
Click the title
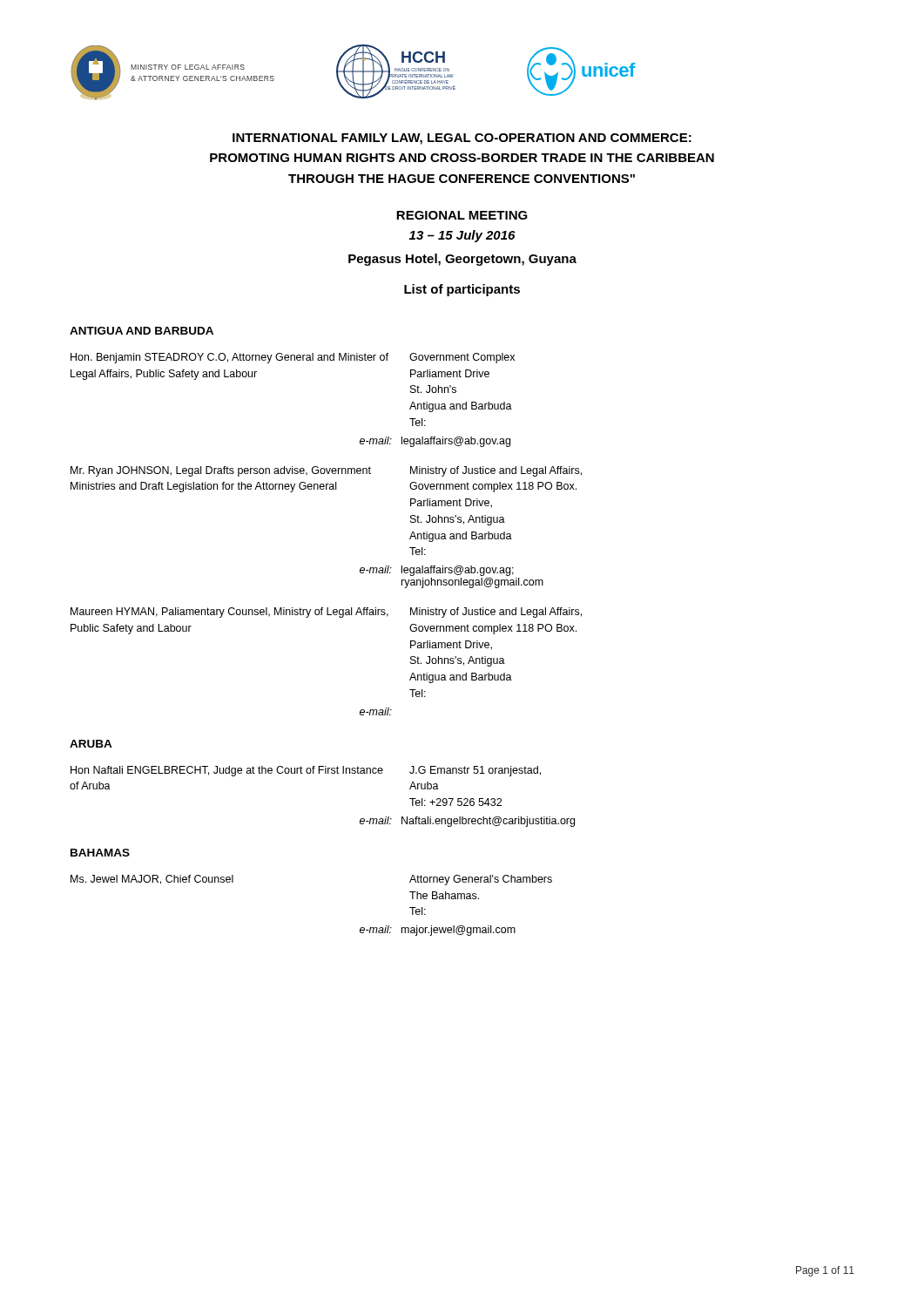point(462,158)
